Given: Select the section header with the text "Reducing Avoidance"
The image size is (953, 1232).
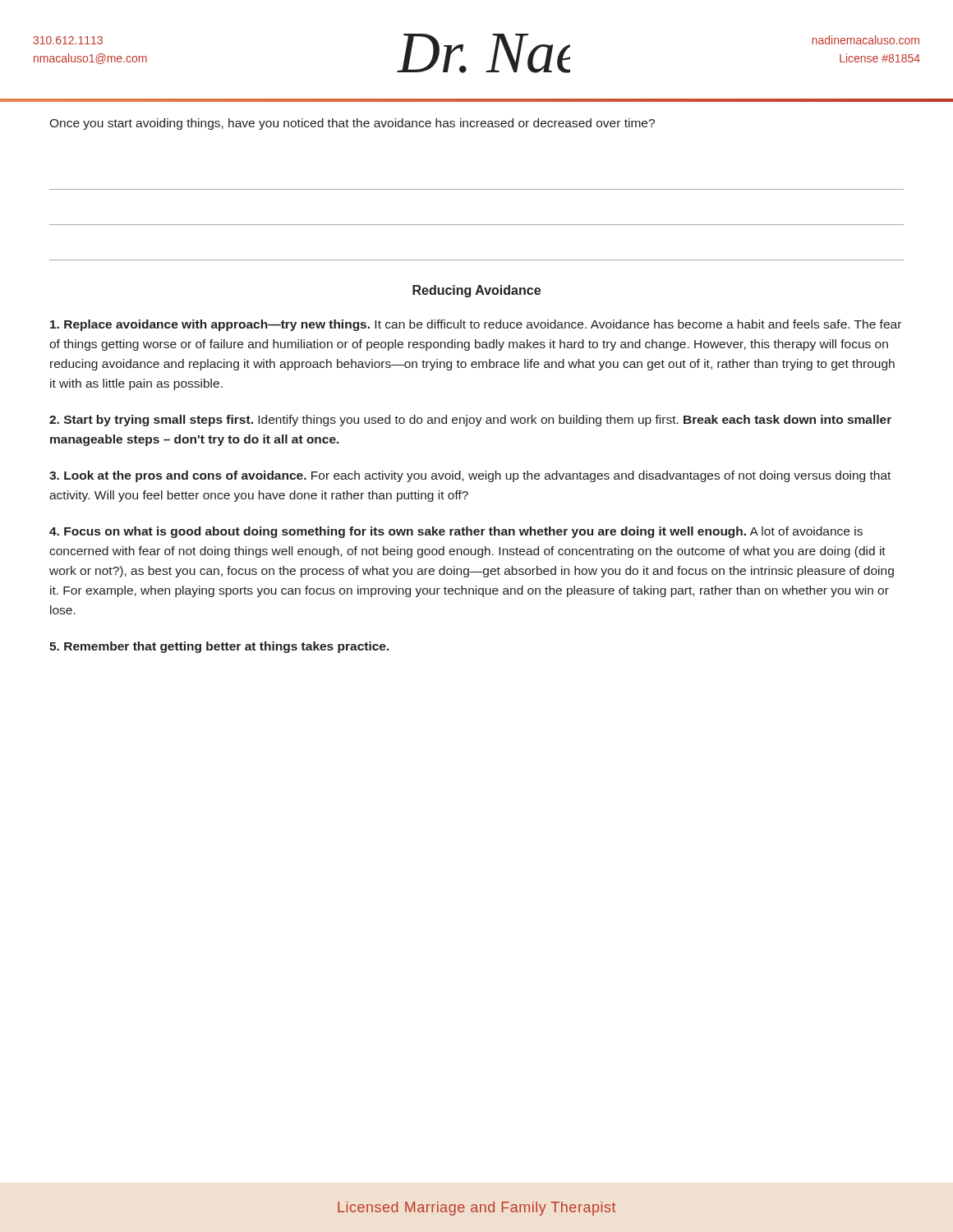Looking at the screenshot, I should tap(476, 290).
